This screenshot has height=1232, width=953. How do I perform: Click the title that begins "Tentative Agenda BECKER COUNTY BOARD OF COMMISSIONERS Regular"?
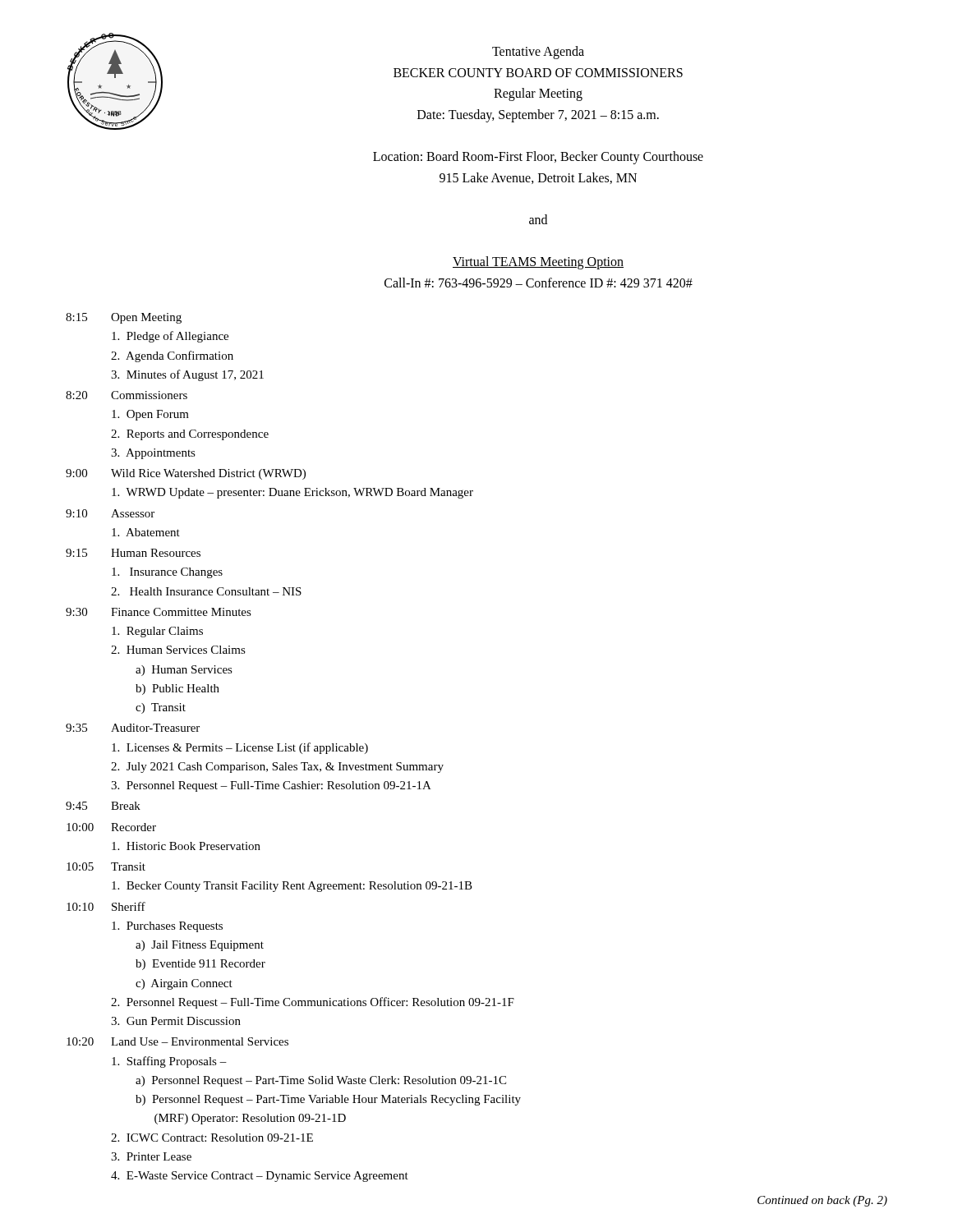(538, 167)
